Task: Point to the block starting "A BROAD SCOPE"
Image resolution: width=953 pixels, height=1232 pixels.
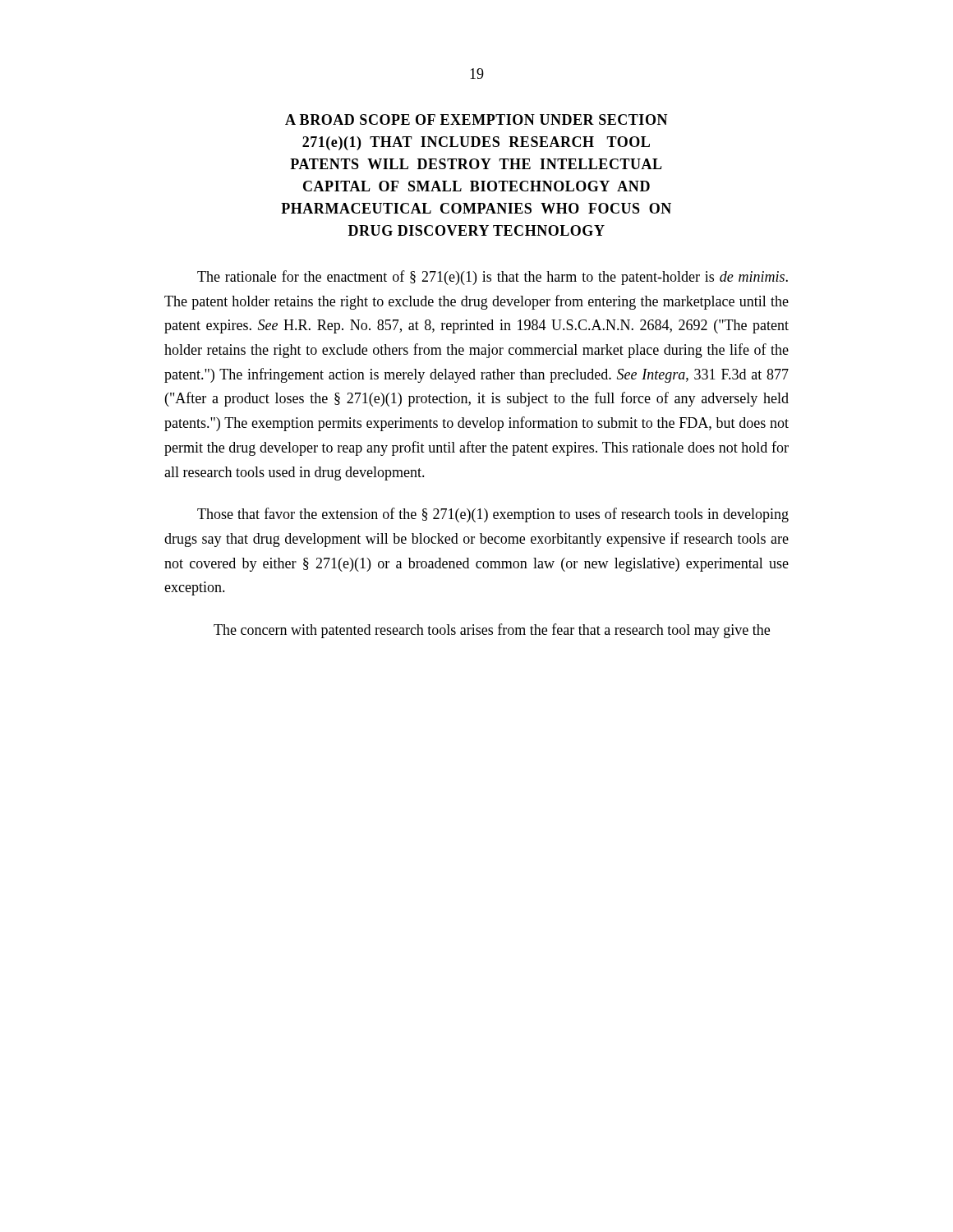Action: (476, 175)
